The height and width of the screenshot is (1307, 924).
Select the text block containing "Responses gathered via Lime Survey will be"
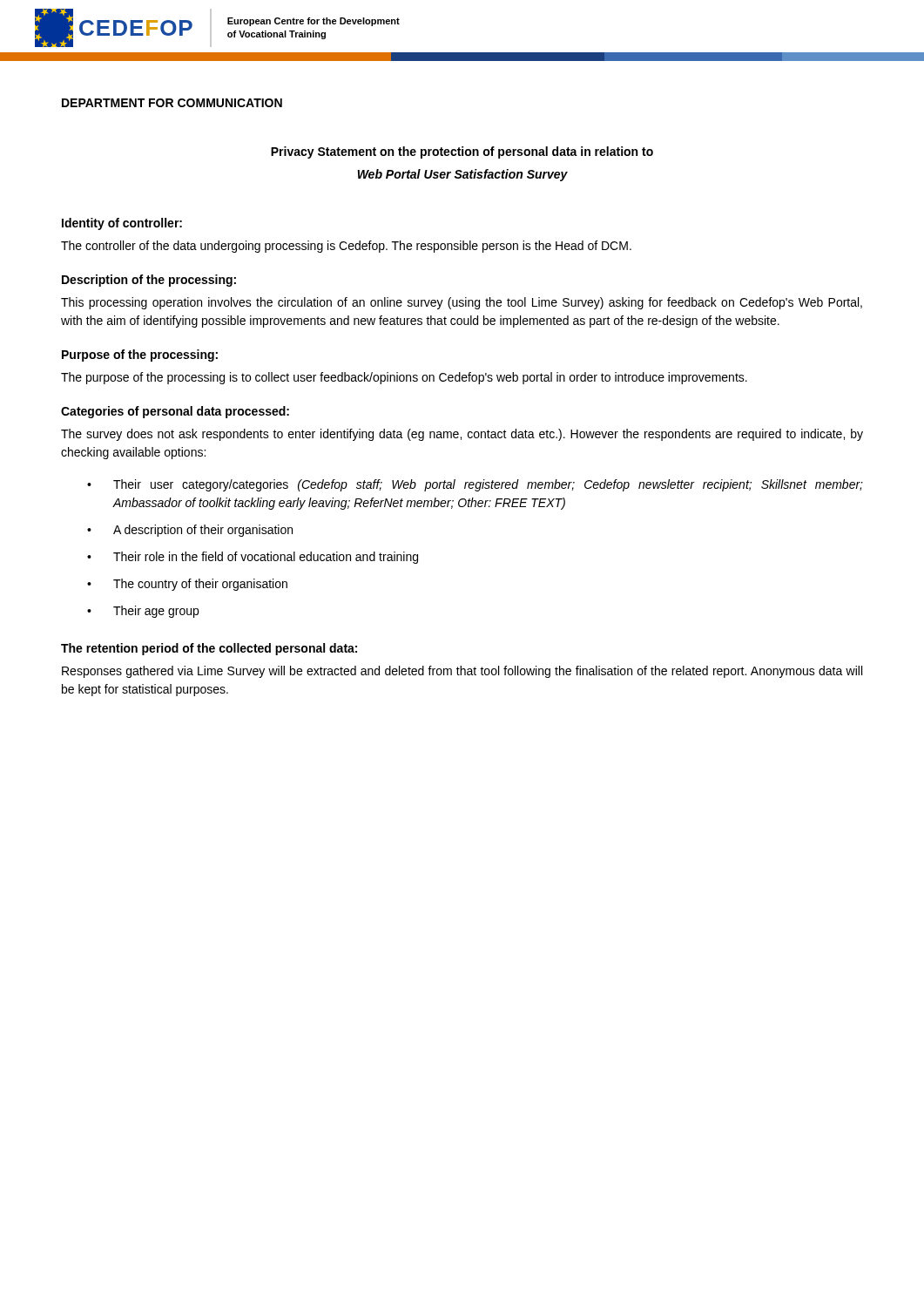tap(462, 680)
